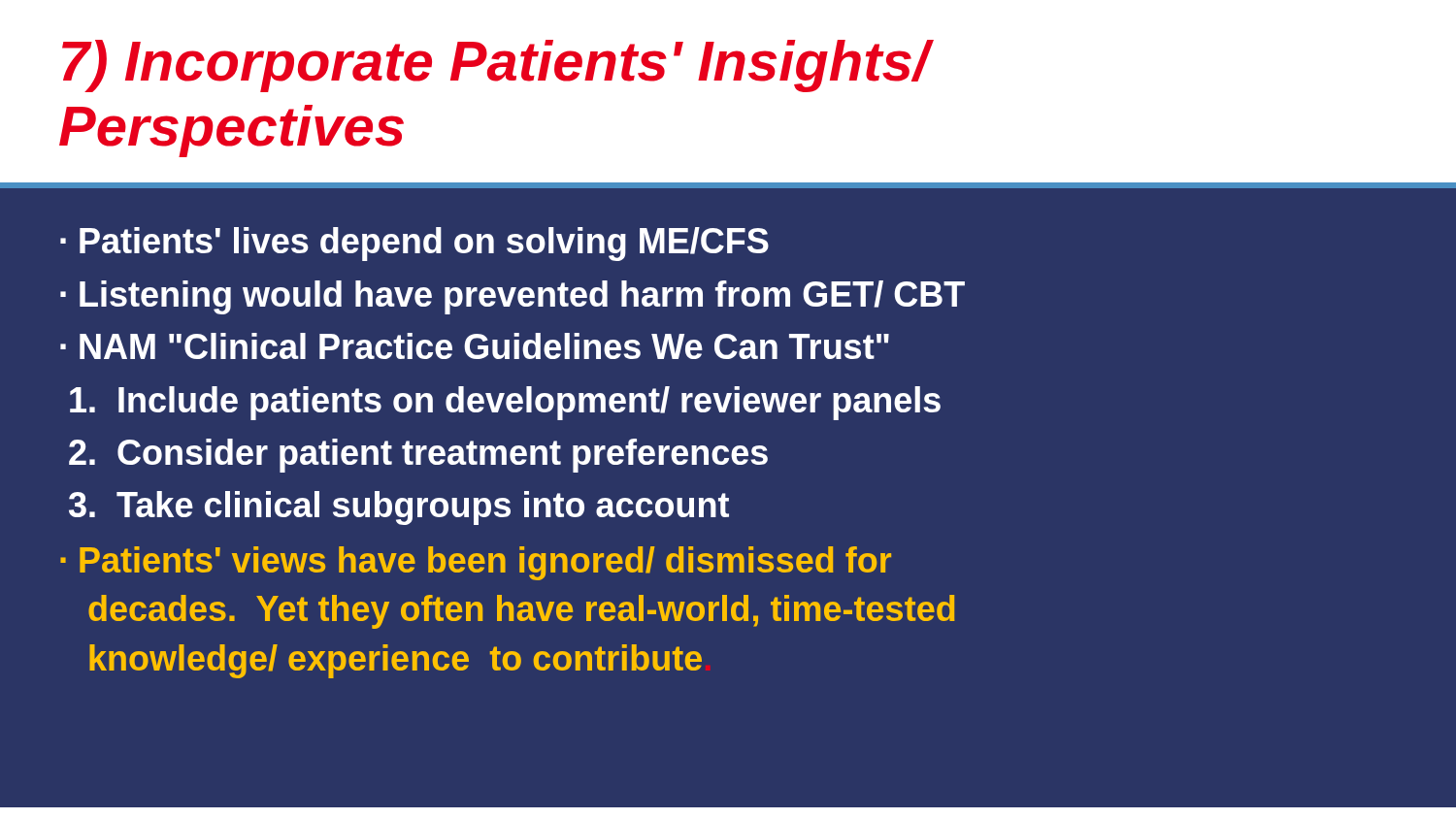
Task: Locate the text starting "· NAM "Clinical Practice"
Action: coord(475,348)
